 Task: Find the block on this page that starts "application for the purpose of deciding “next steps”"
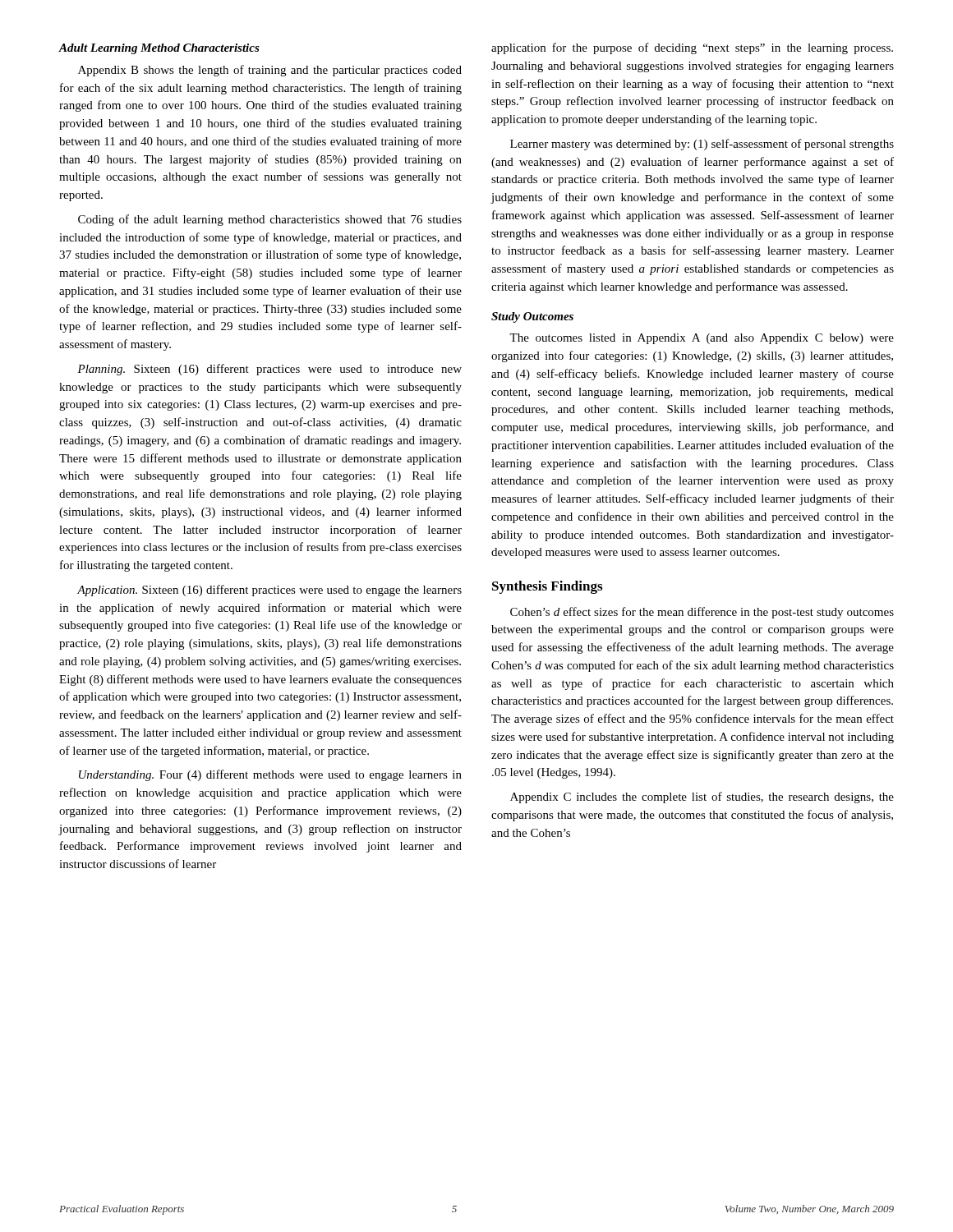pyautogui.click(x=693, y=168)
